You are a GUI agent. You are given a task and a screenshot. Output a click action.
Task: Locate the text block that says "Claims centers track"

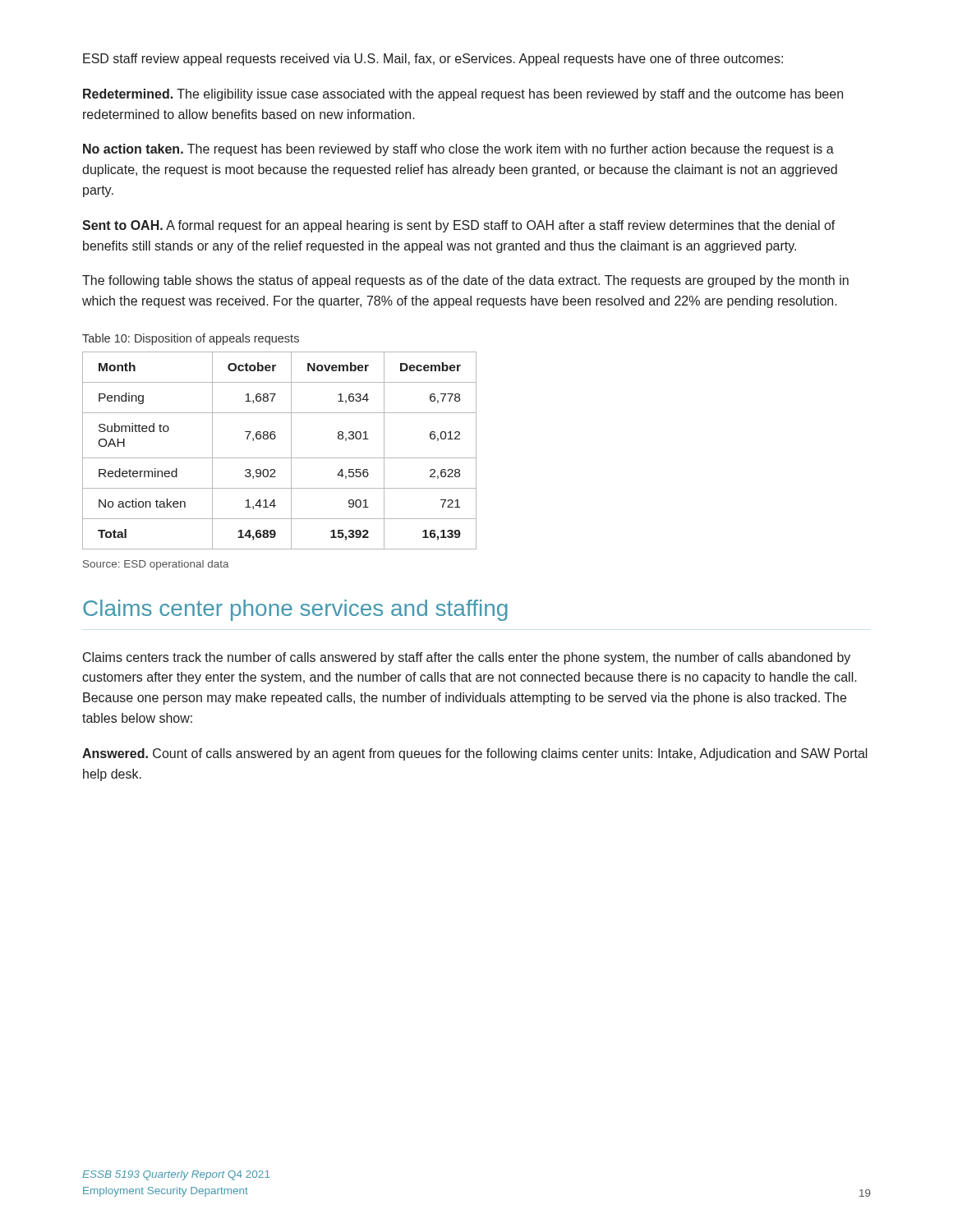click(470, 688)
